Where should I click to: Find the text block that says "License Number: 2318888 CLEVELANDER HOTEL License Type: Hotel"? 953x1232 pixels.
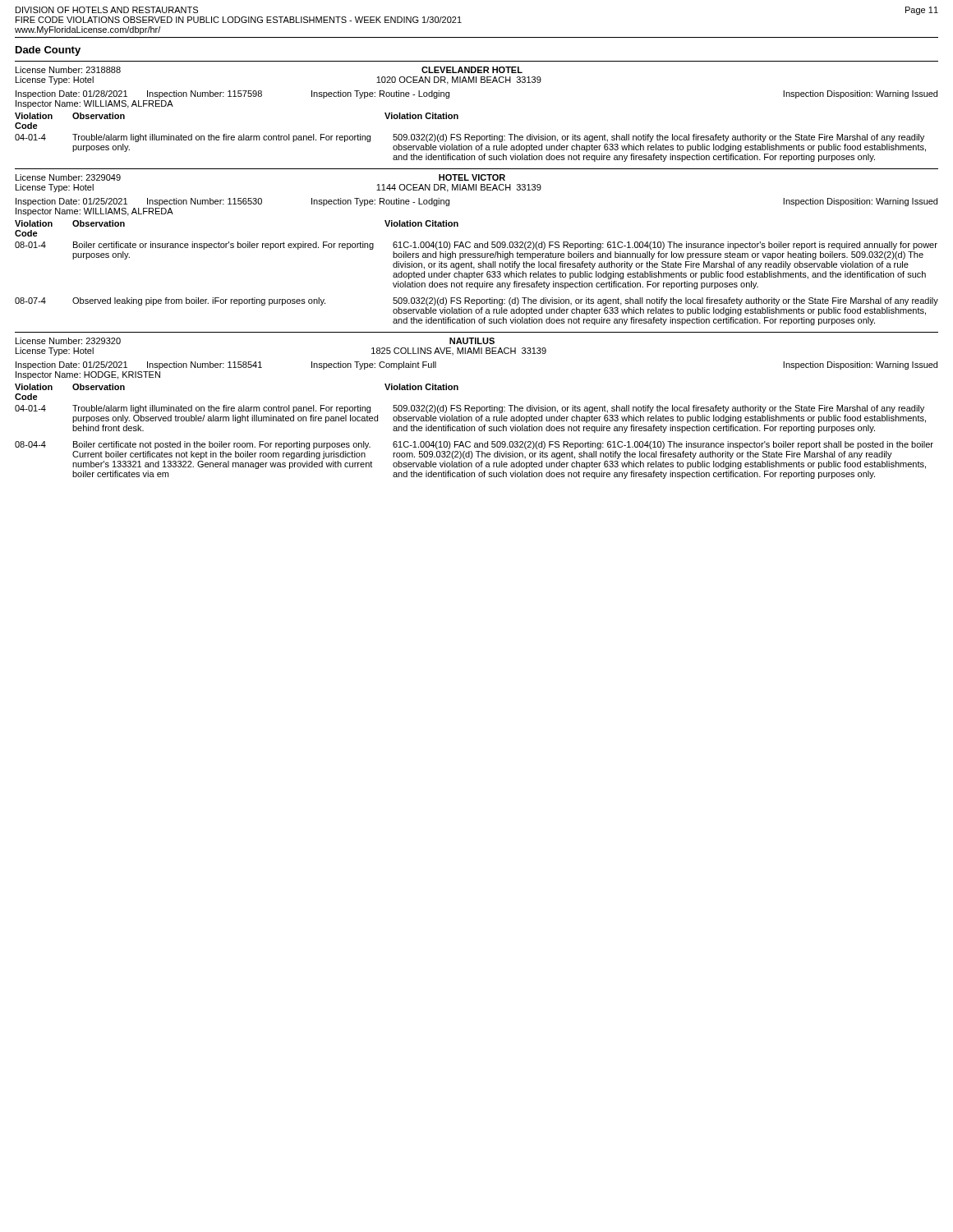pyautogui.click(x=476, y=75)
